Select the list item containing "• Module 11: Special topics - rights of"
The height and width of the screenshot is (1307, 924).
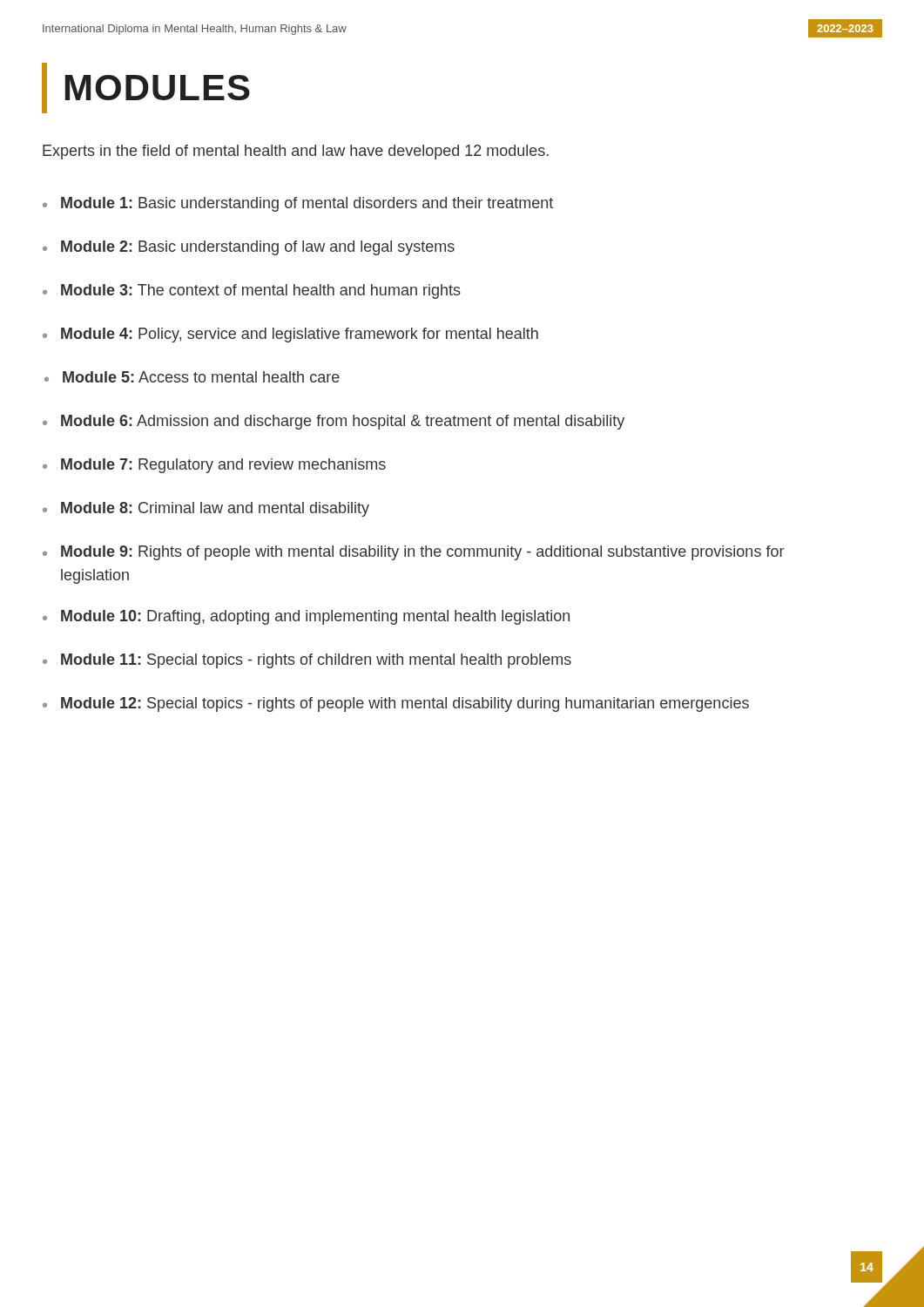pos(448,661)
